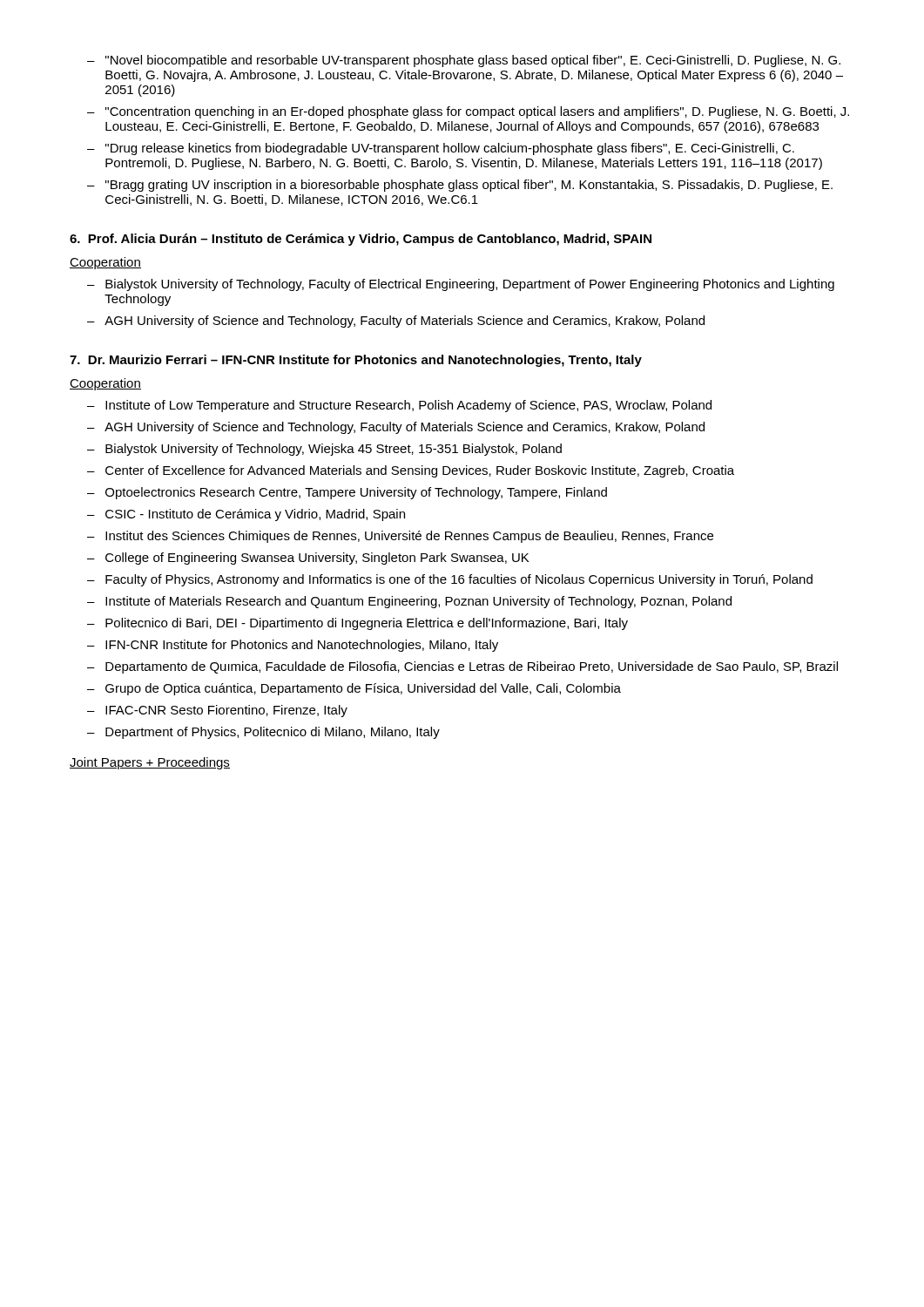Point to "IFAC-CNR Sesto Fiorentino, Firenze, Italy"
Image resolution: width=924 pixels, height=1307 pixels.
217,711
